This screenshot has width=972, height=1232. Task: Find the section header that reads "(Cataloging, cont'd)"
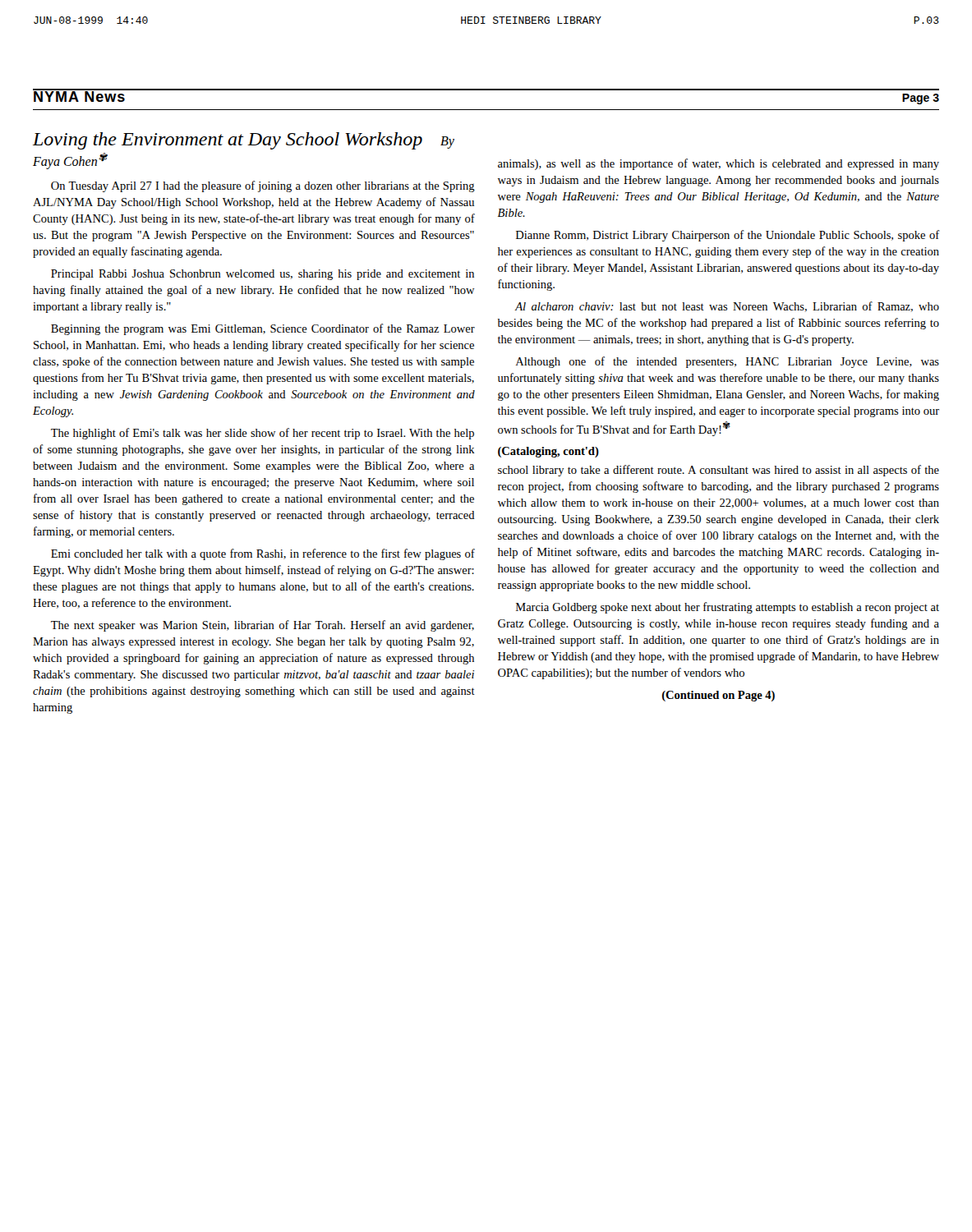tap(548, 451)
